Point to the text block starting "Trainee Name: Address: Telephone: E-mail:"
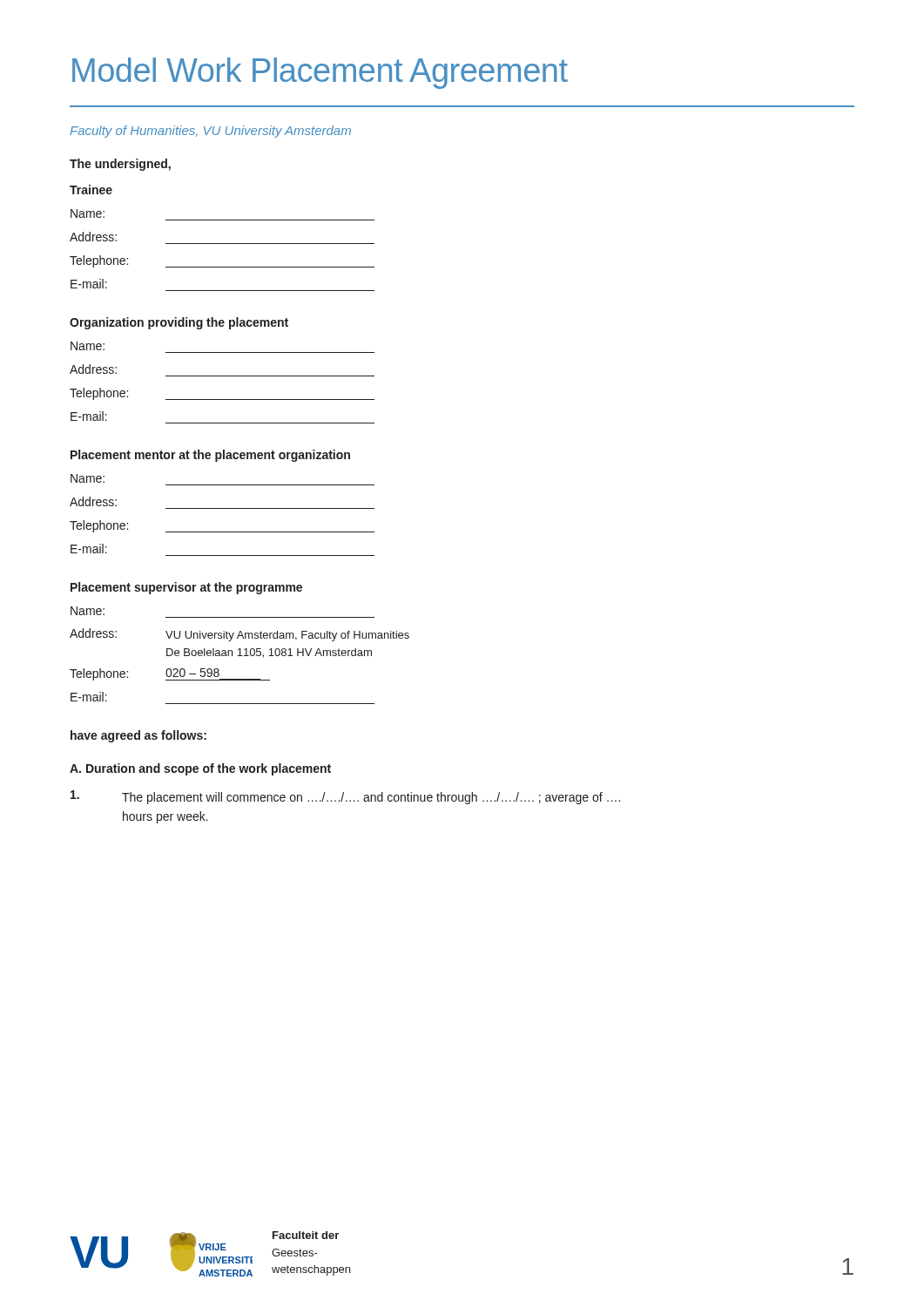This screenshot has height=1307, width=924. (91, 190)
